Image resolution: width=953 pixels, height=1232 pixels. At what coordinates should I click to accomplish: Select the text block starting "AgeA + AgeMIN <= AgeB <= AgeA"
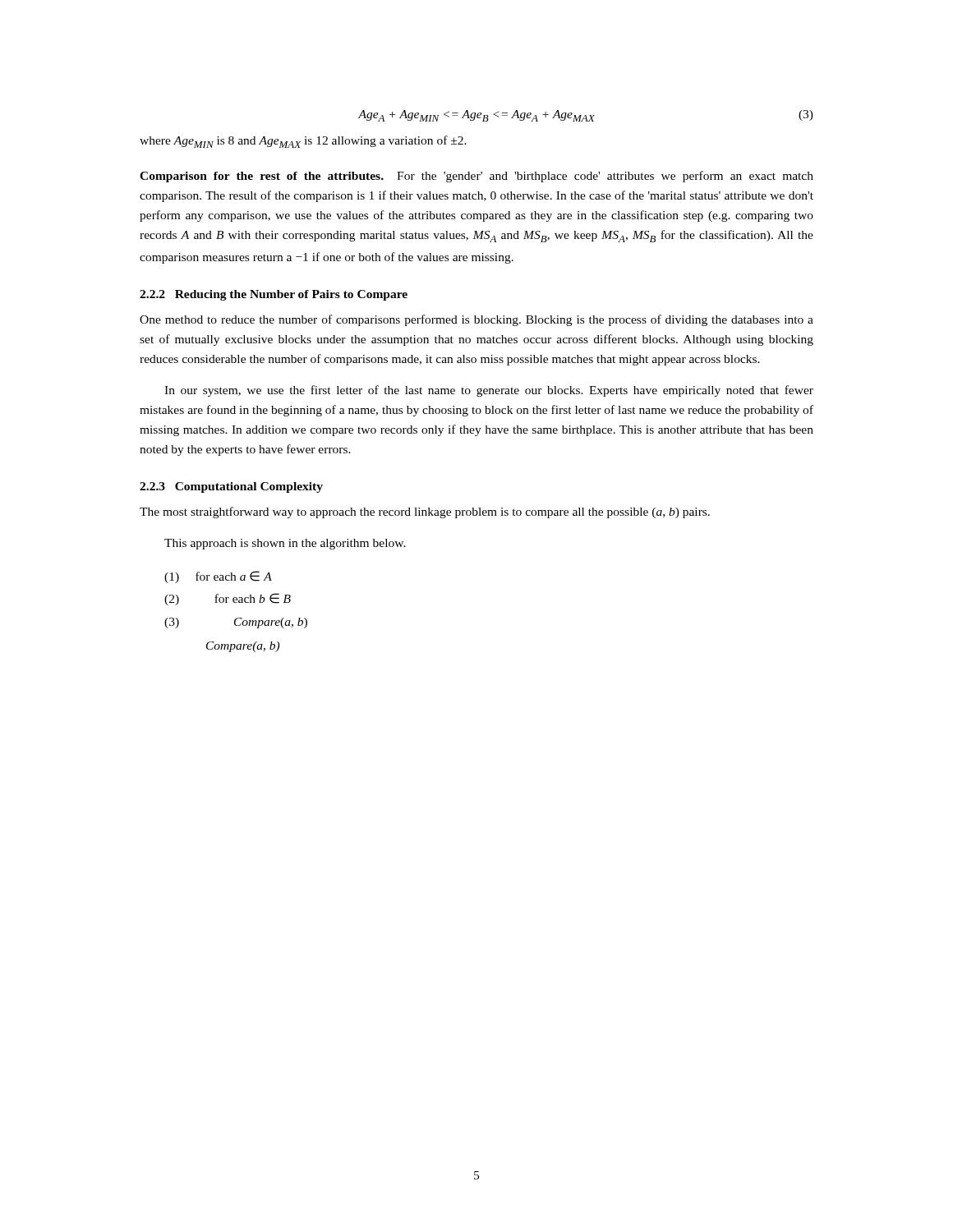586,116
